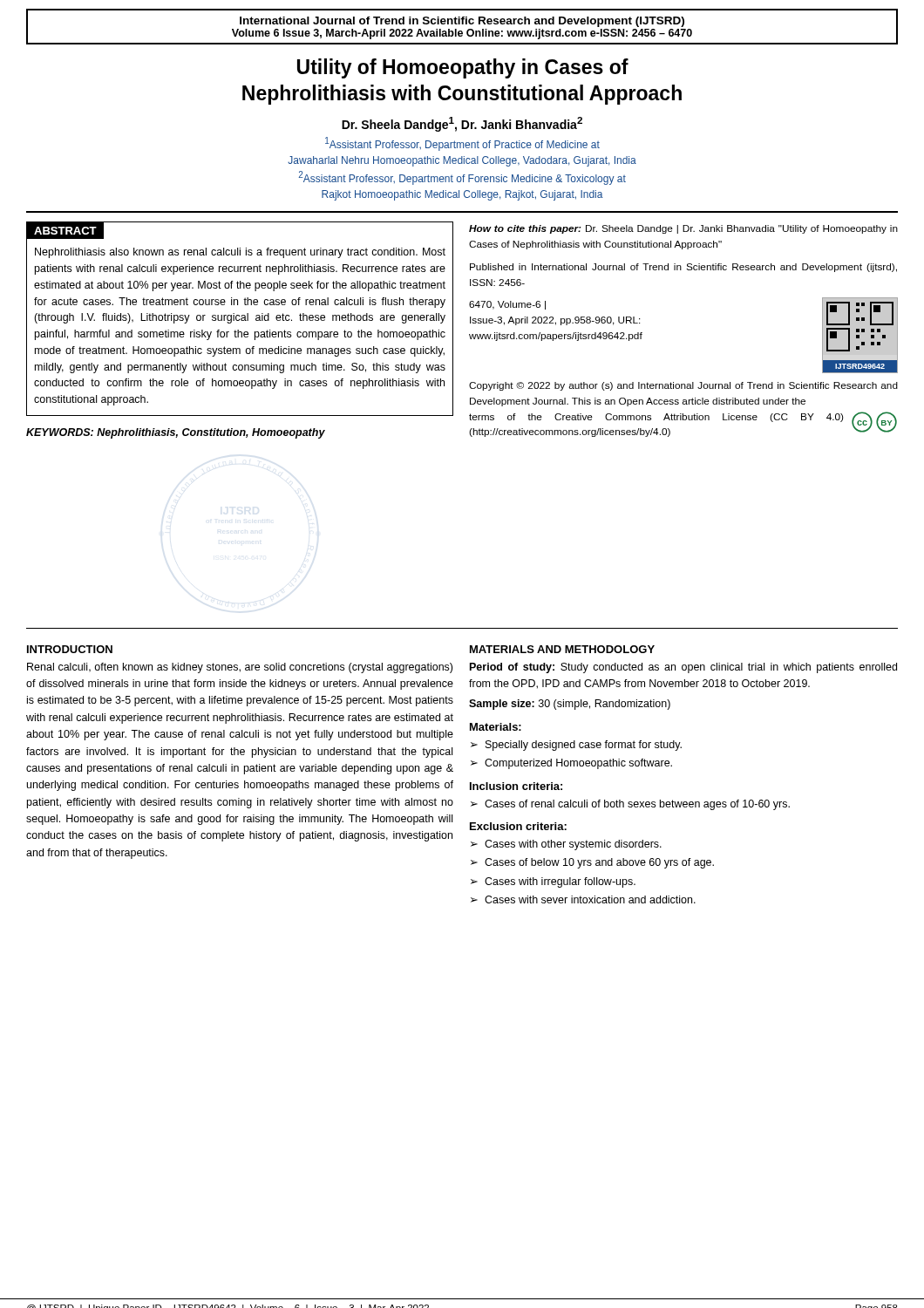Click on the element starting "Inclusion criteria:"
Image resolution: width=924 pixels, height=1308 pixels.
[x=516, y=786]
